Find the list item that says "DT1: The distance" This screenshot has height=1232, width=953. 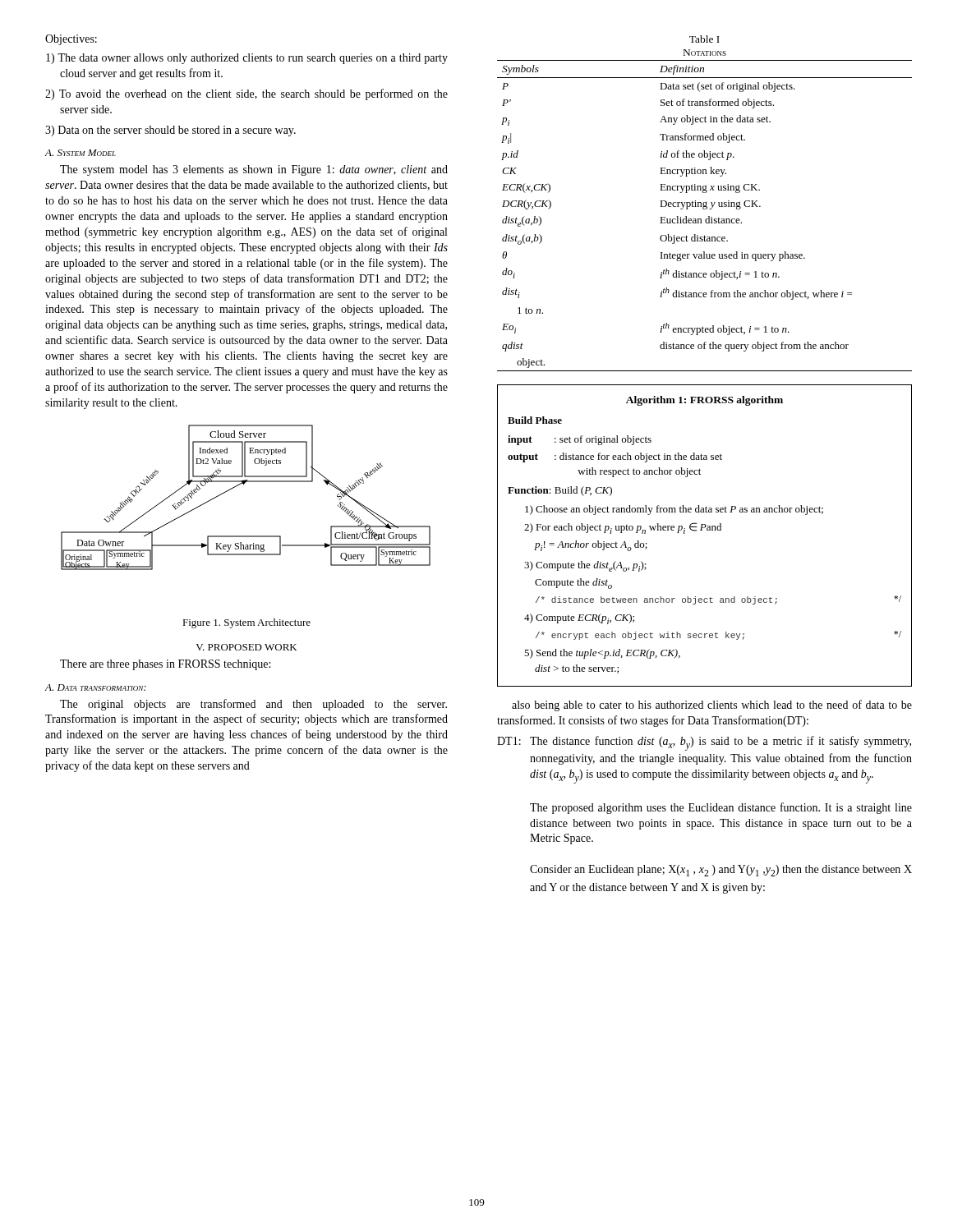(x=705, y=815)
